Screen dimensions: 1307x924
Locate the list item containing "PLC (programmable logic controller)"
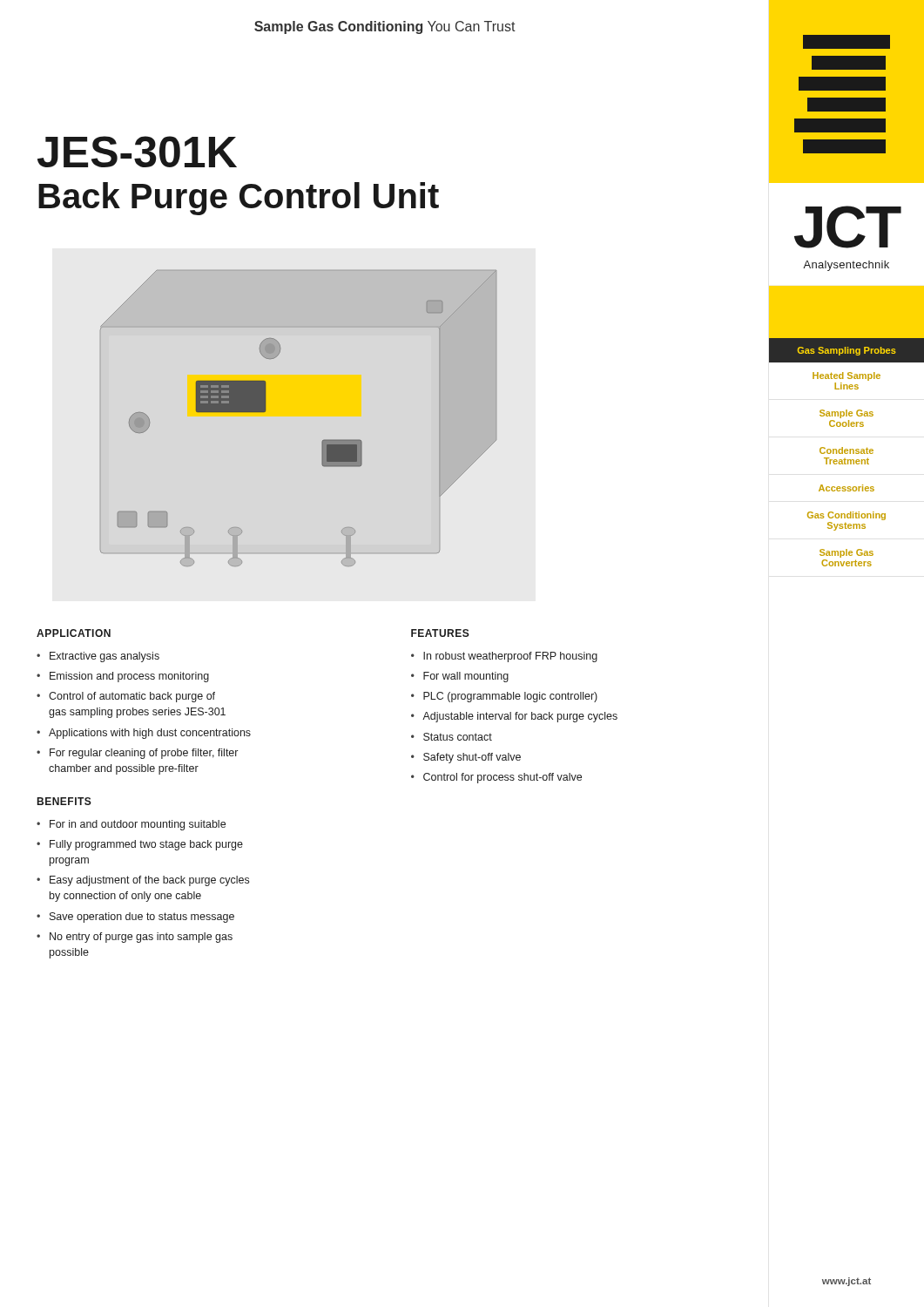pos(510,696)
